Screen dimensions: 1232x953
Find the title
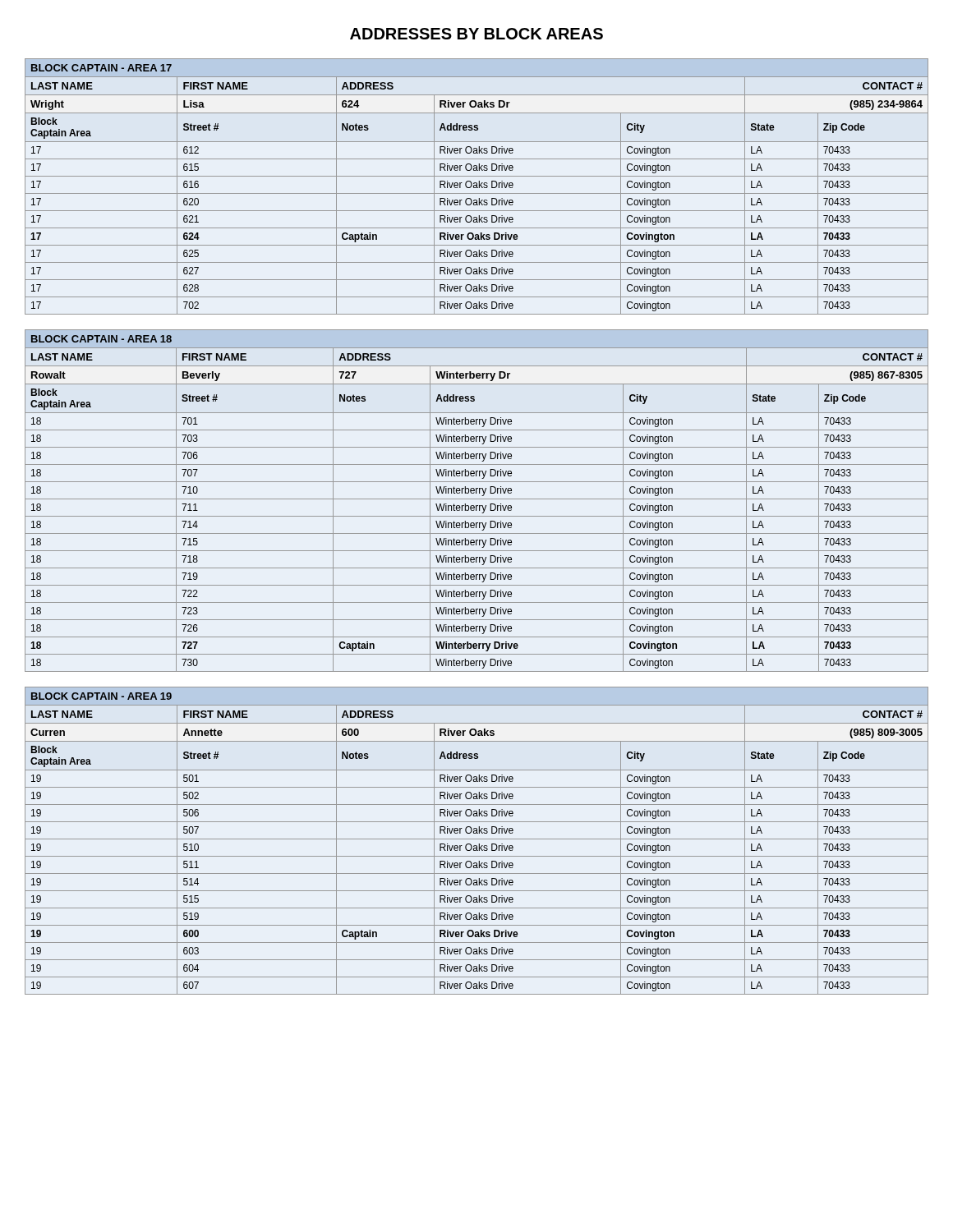[476, 34]
